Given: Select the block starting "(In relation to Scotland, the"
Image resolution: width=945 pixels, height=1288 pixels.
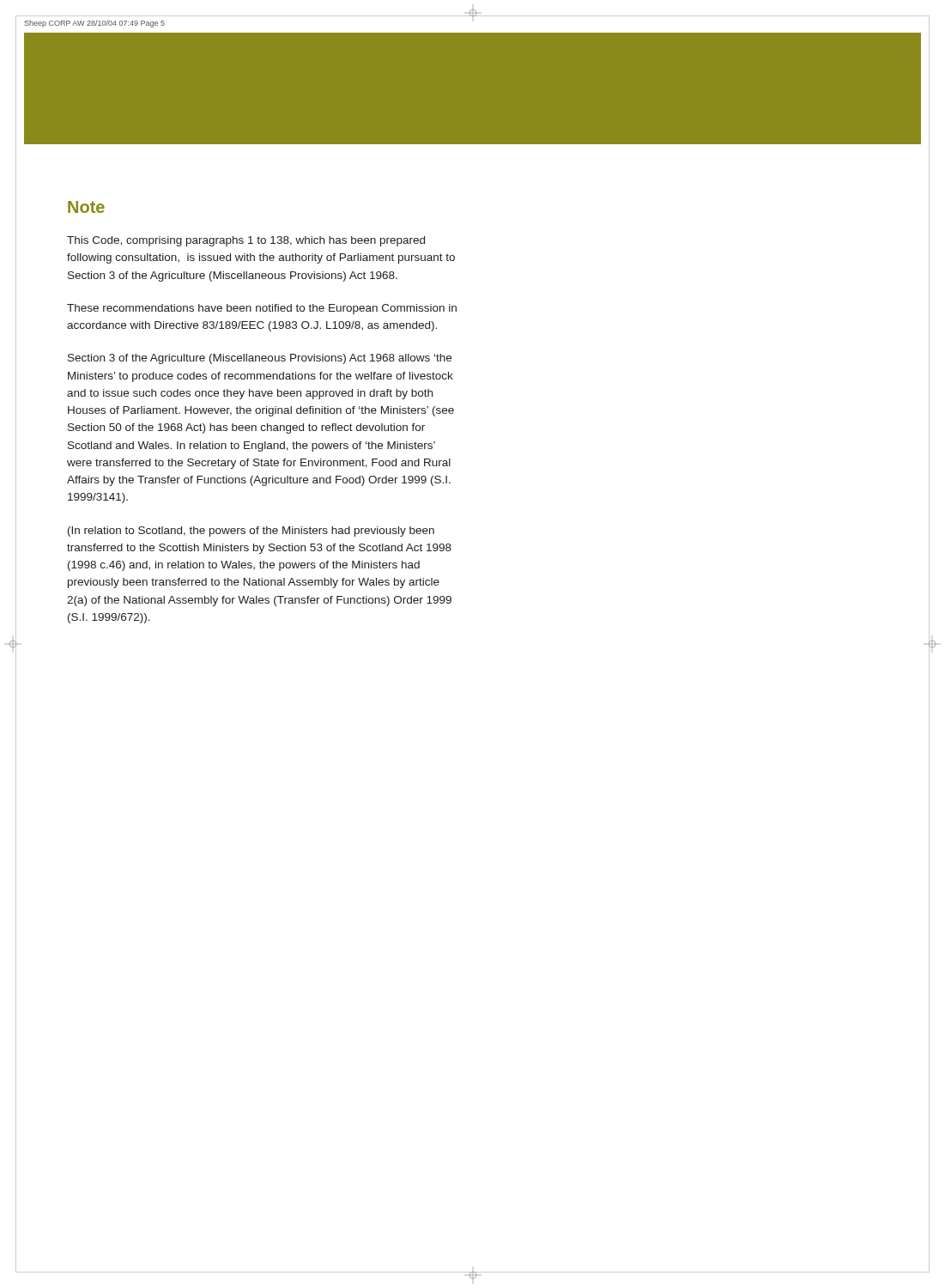Looking at the screenshot, I should [x=264, y=574].
